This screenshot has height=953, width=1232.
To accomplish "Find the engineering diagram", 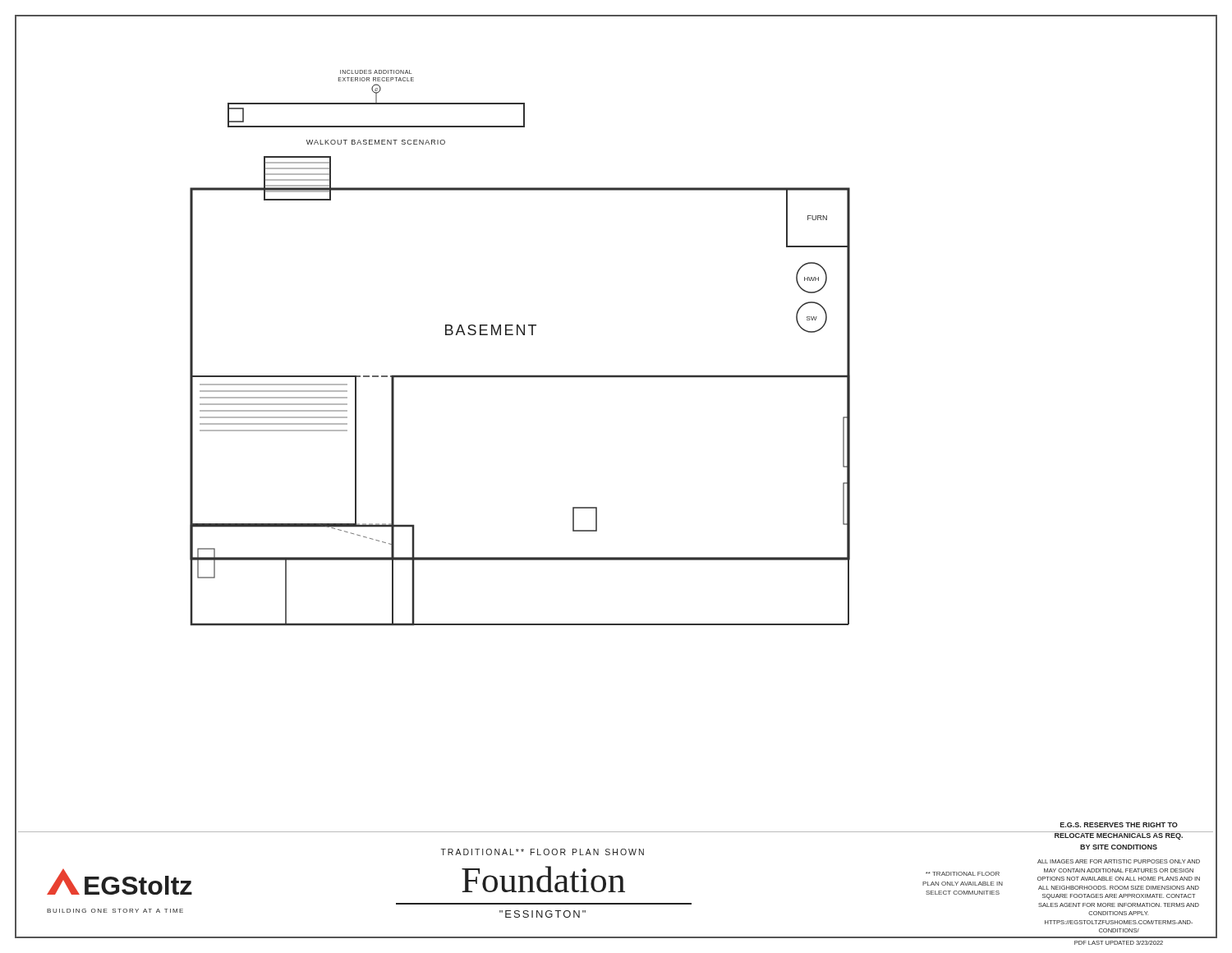I will point(495,380).
